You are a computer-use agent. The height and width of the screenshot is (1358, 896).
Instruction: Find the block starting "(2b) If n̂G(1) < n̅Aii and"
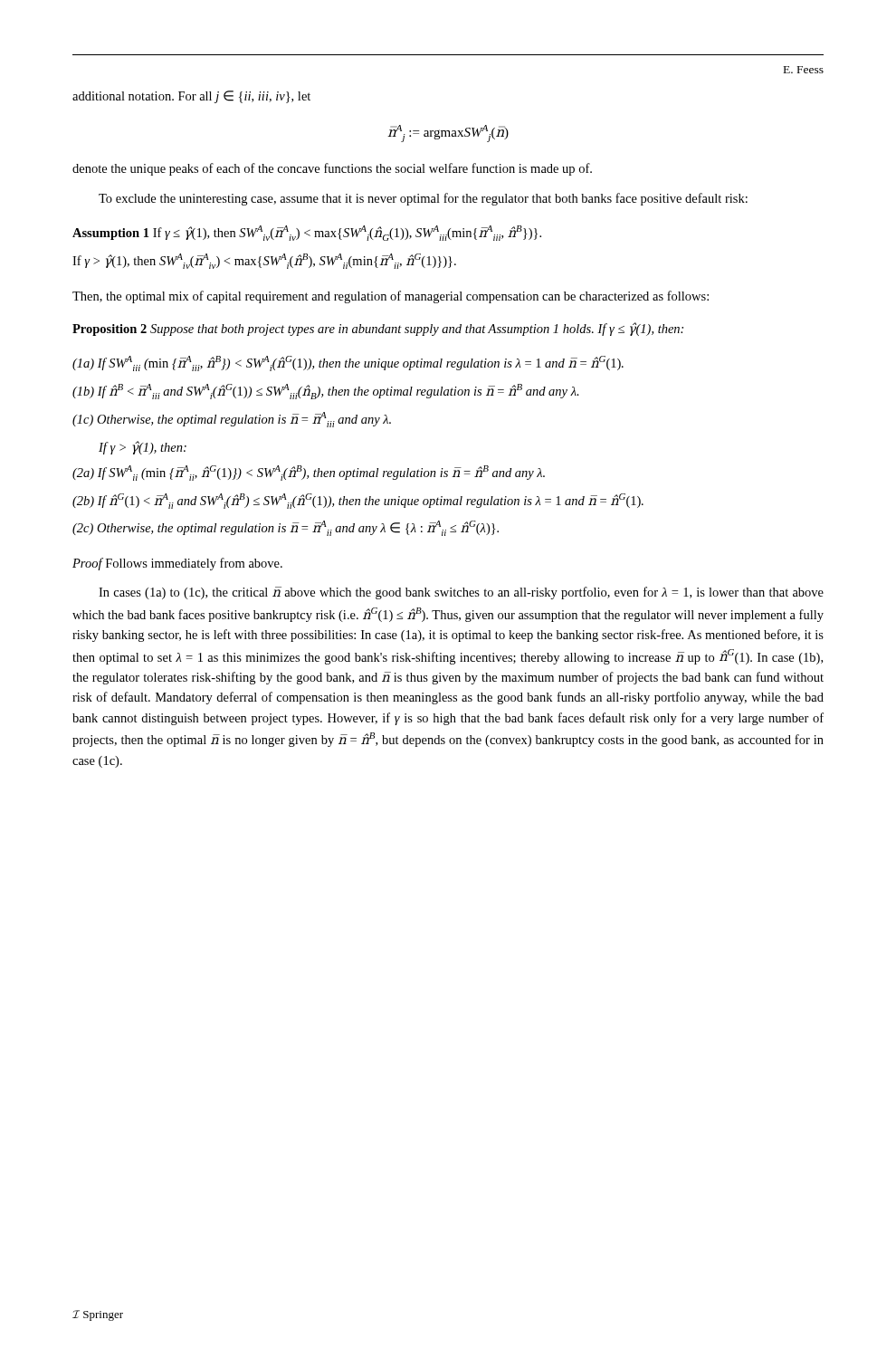[358, 500]
